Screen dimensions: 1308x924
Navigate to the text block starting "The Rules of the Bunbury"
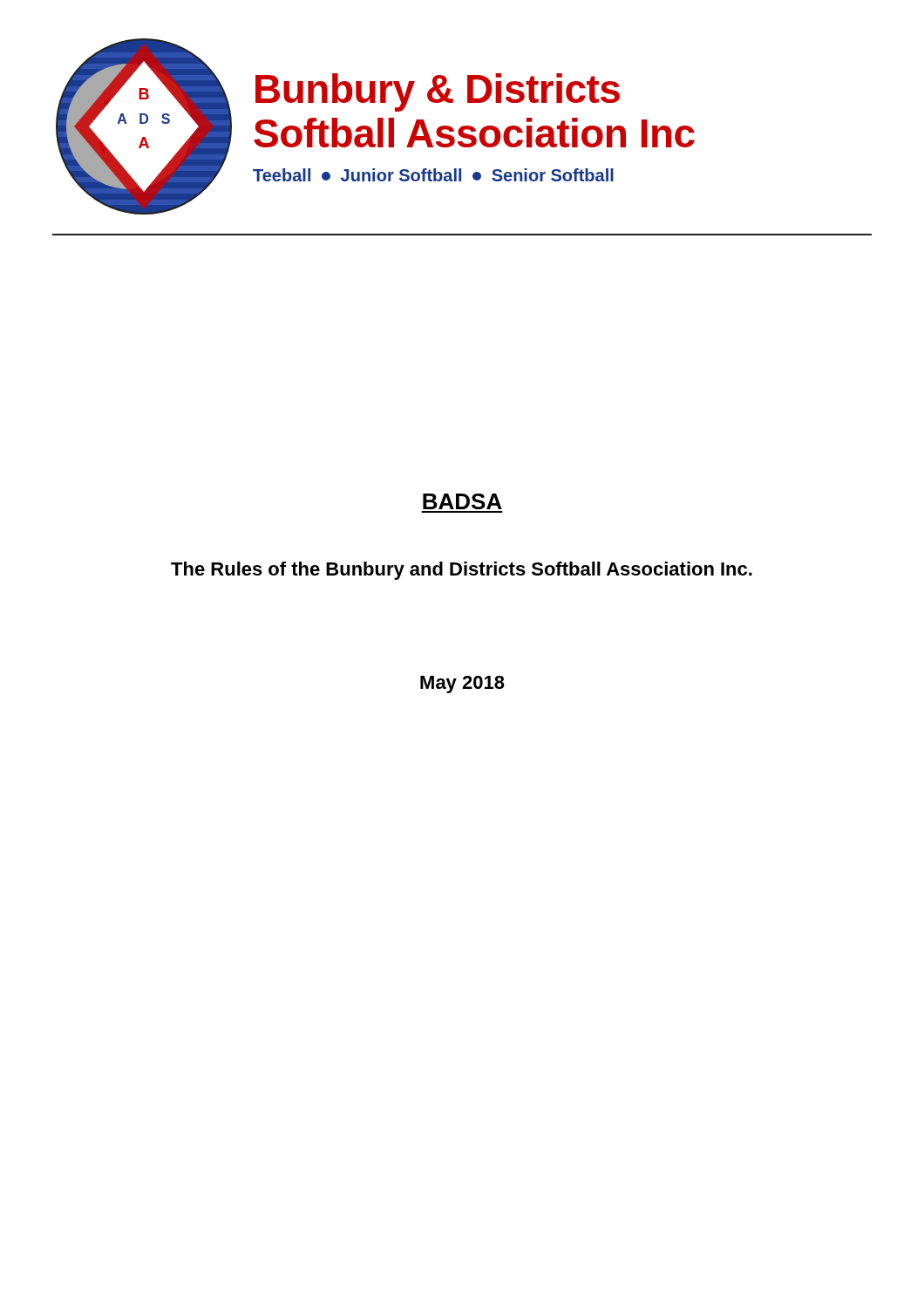point(462,569)
